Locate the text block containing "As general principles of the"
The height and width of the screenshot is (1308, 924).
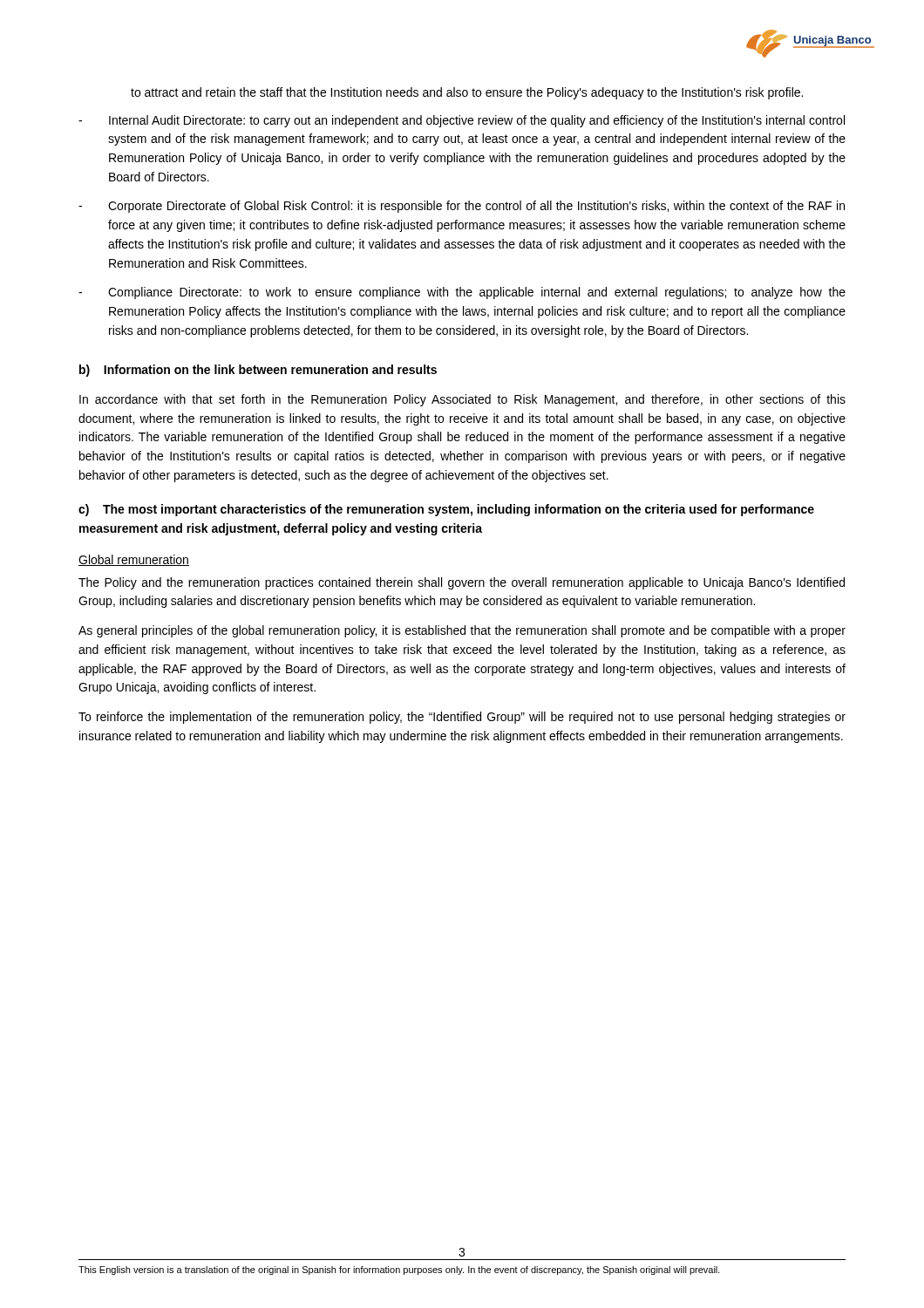click(x=462, y=659)
